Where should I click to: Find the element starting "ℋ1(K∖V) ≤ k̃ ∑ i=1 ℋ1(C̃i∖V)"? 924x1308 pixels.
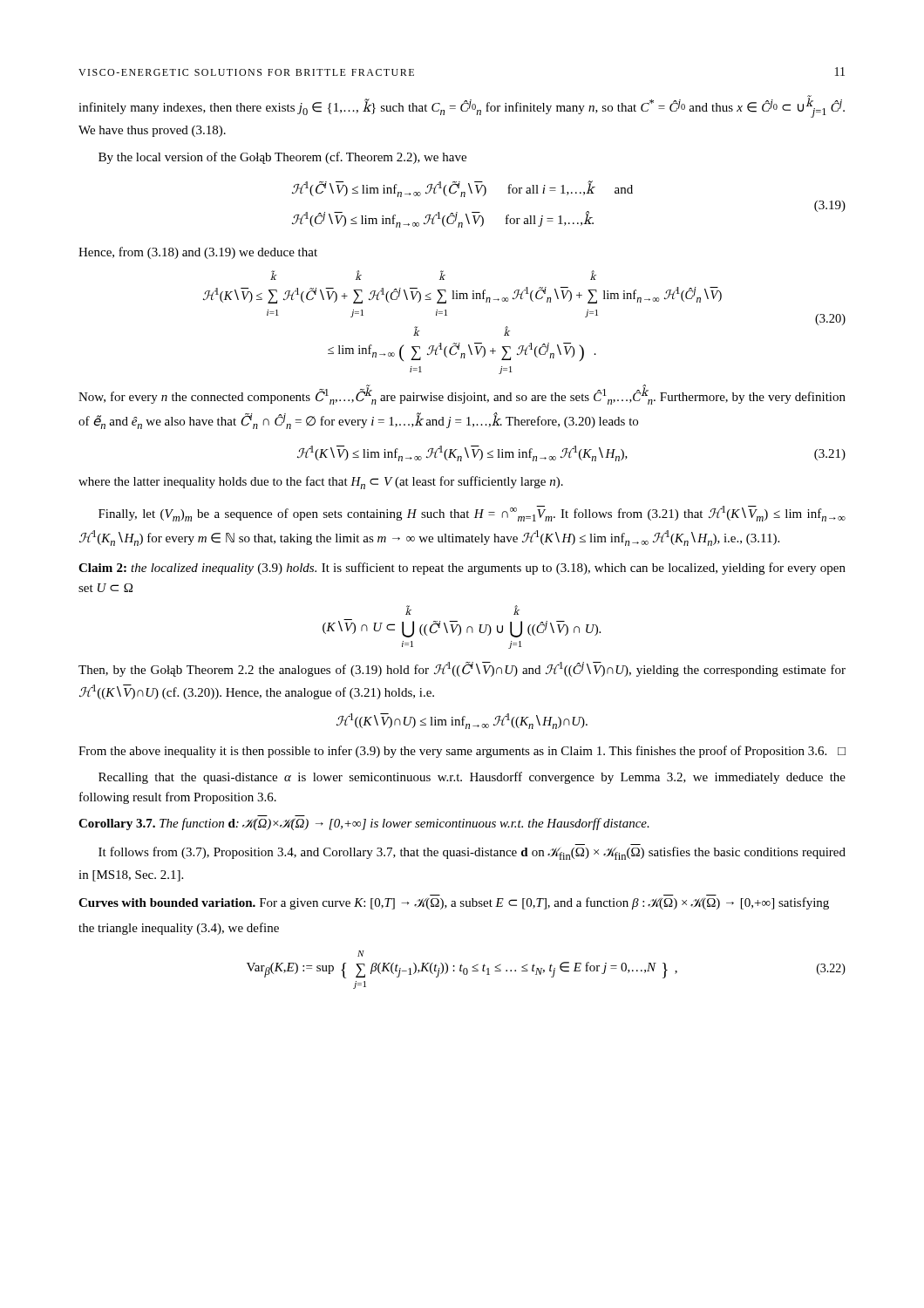click(273, 275)
